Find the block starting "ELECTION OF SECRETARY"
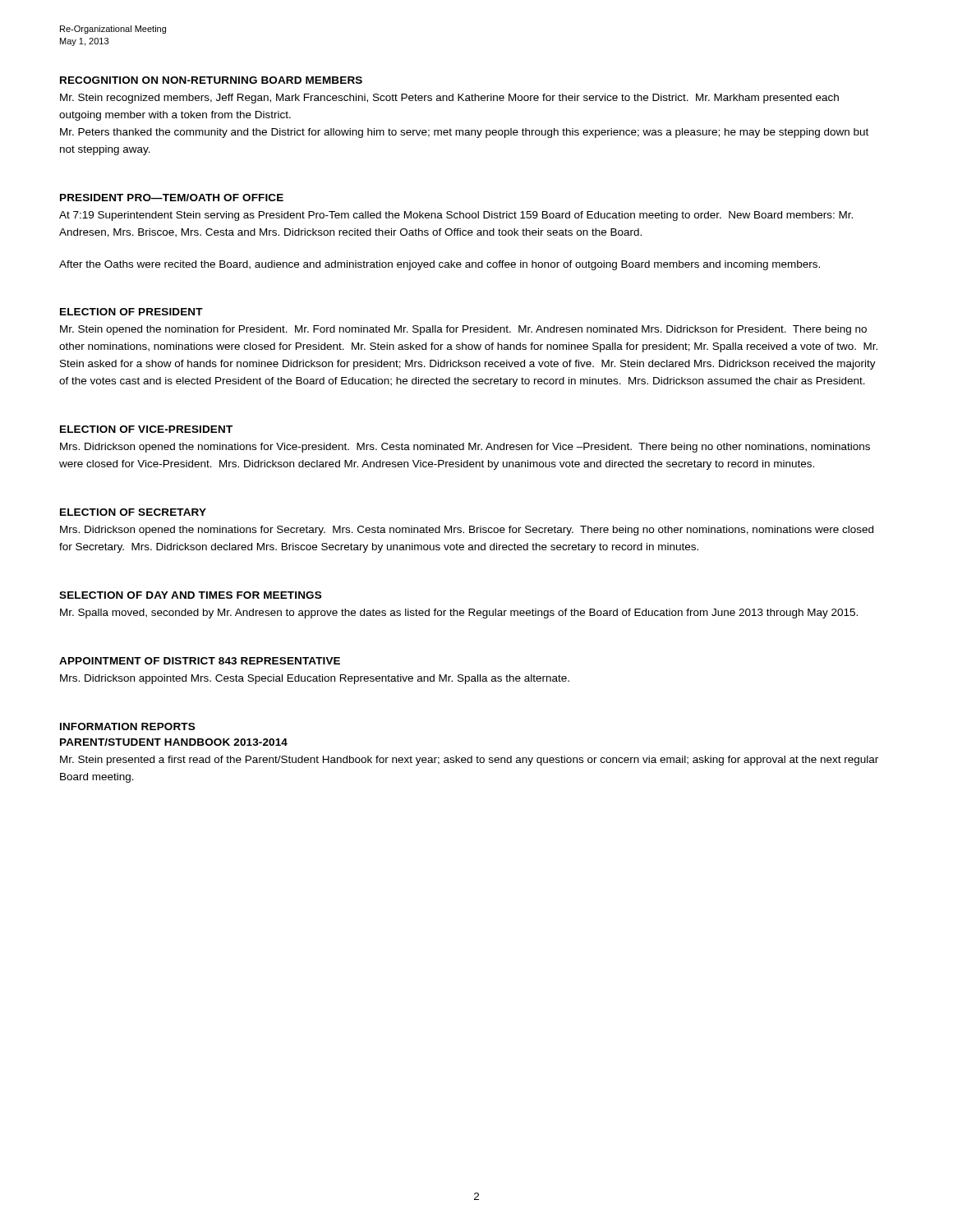The width and height of the screenshot is (953, 1232). [133, 512]
